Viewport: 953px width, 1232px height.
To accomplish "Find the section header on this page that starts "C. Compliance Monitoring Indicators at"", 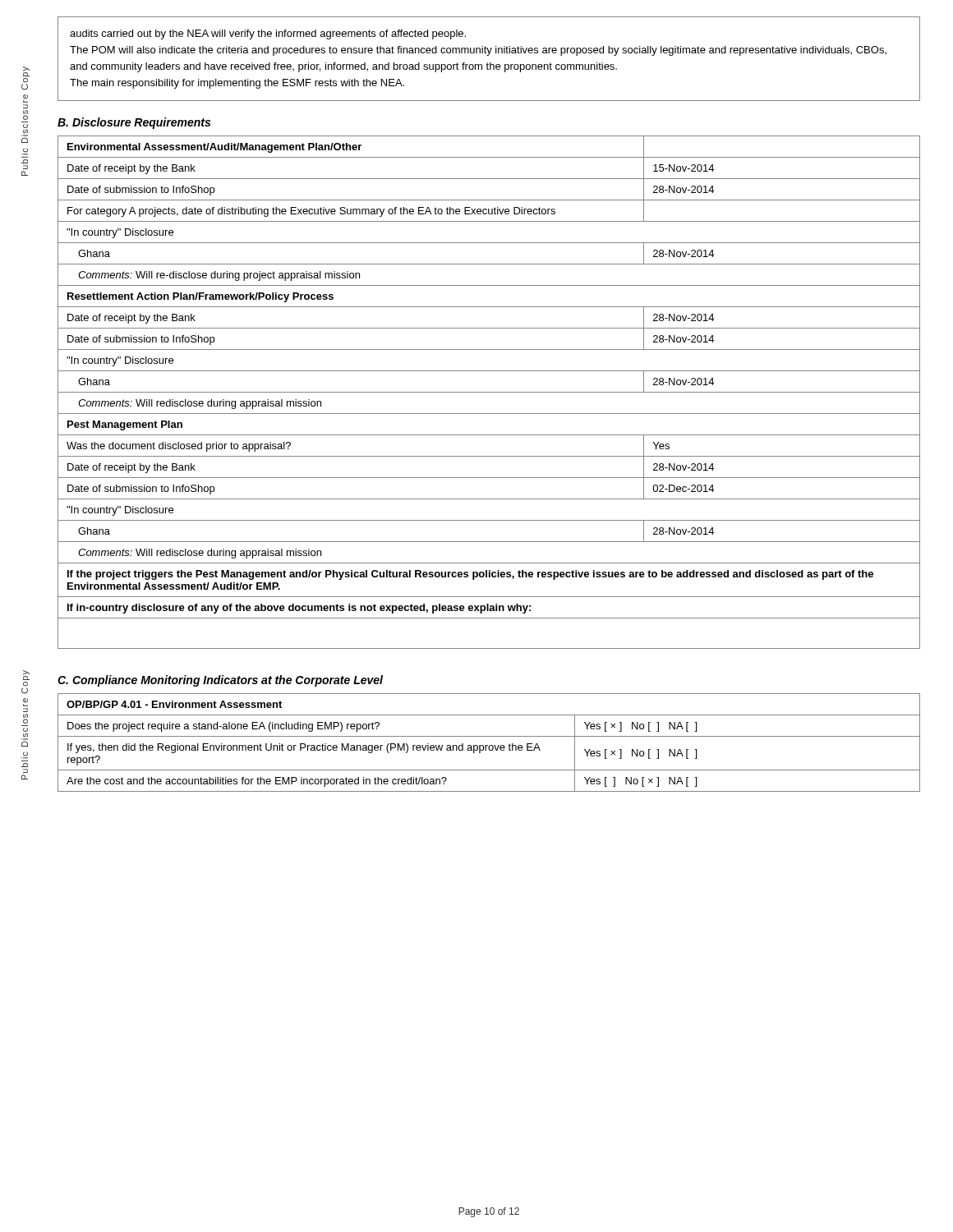I will 220,680.
